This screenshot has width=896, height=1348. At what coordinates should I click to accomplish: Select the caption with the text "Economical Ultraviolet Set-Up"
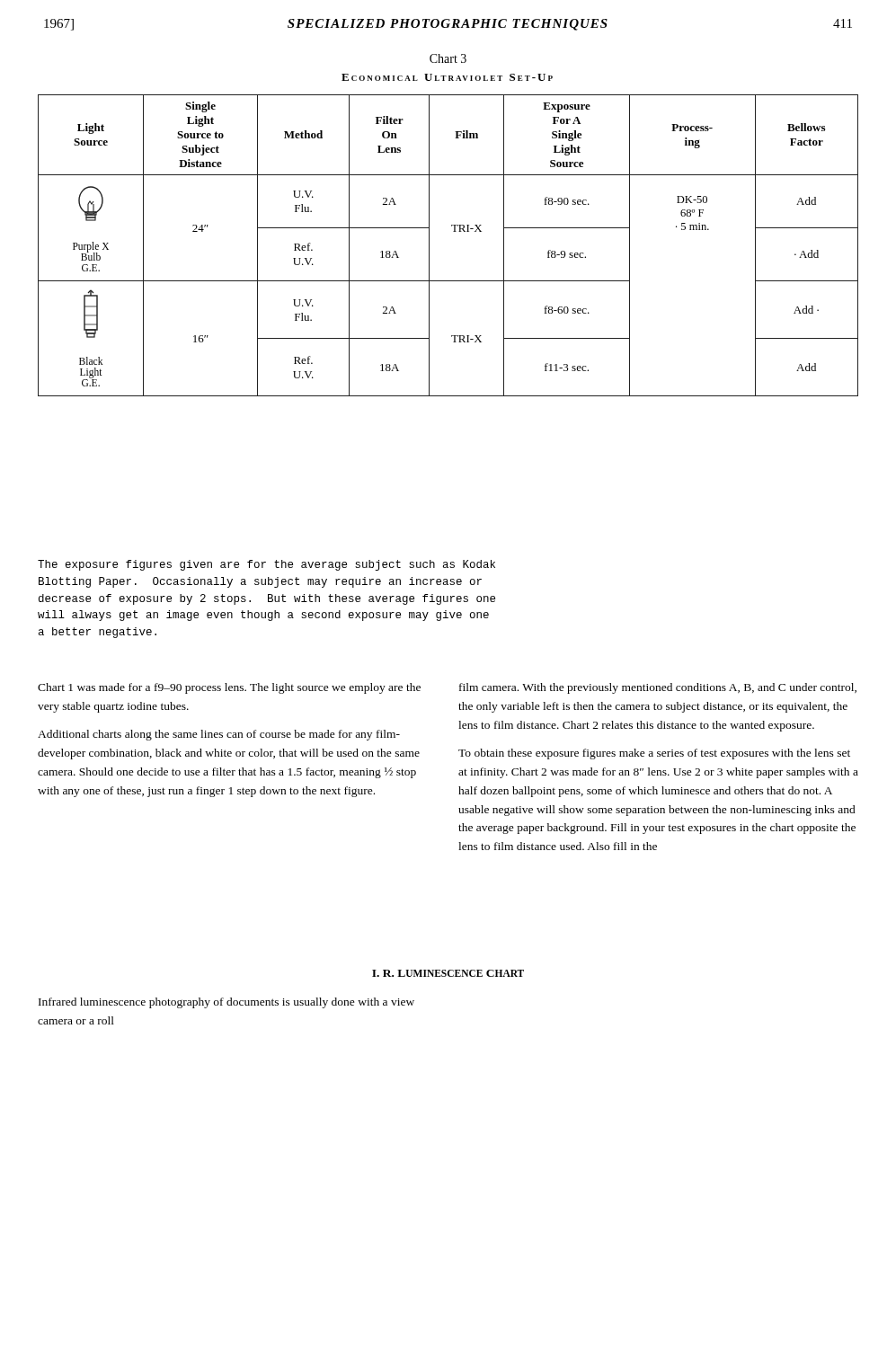coord(448,77)
